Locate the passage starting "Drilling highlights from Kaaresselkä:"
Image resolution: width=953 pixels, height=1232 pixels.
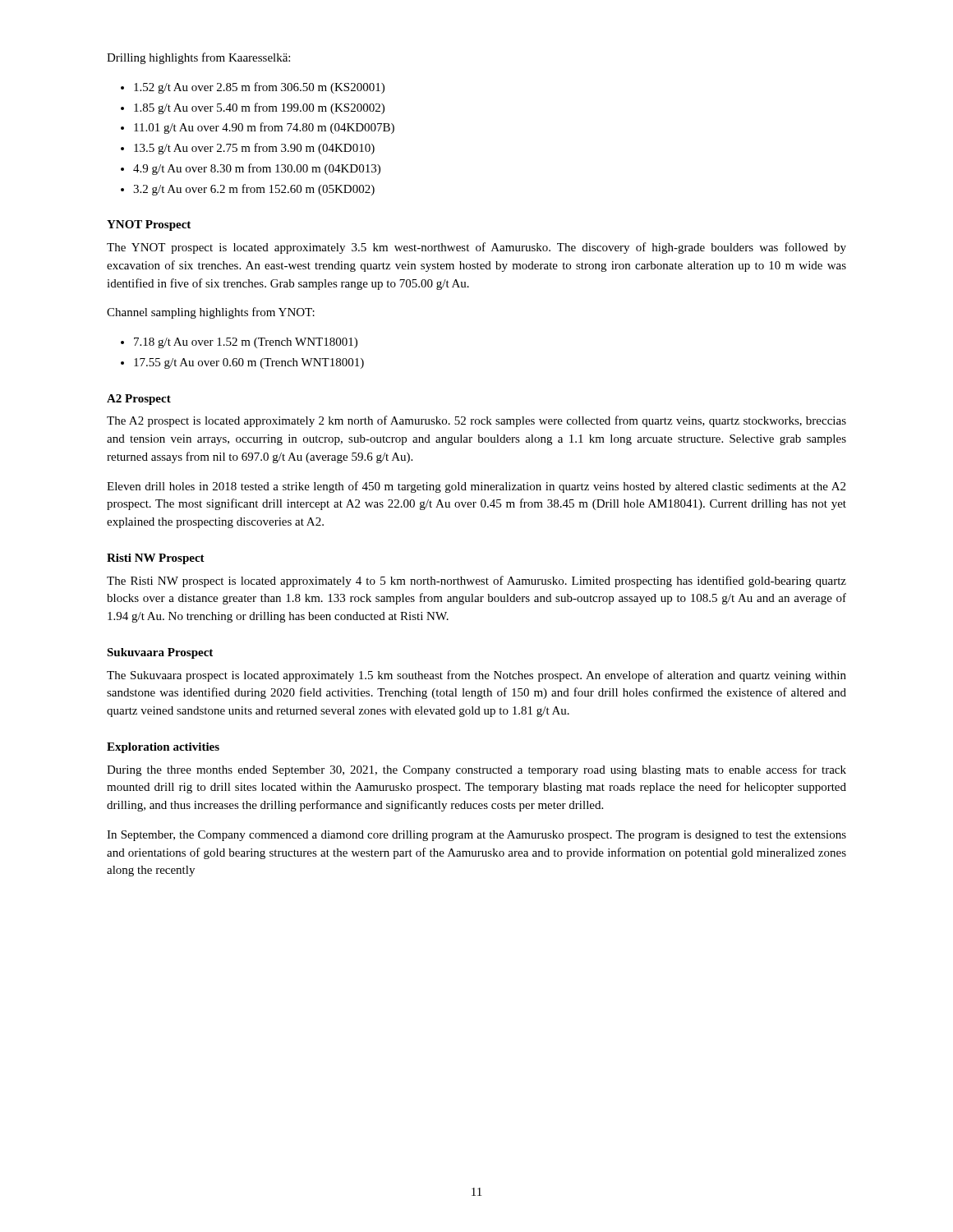(199, 57)
